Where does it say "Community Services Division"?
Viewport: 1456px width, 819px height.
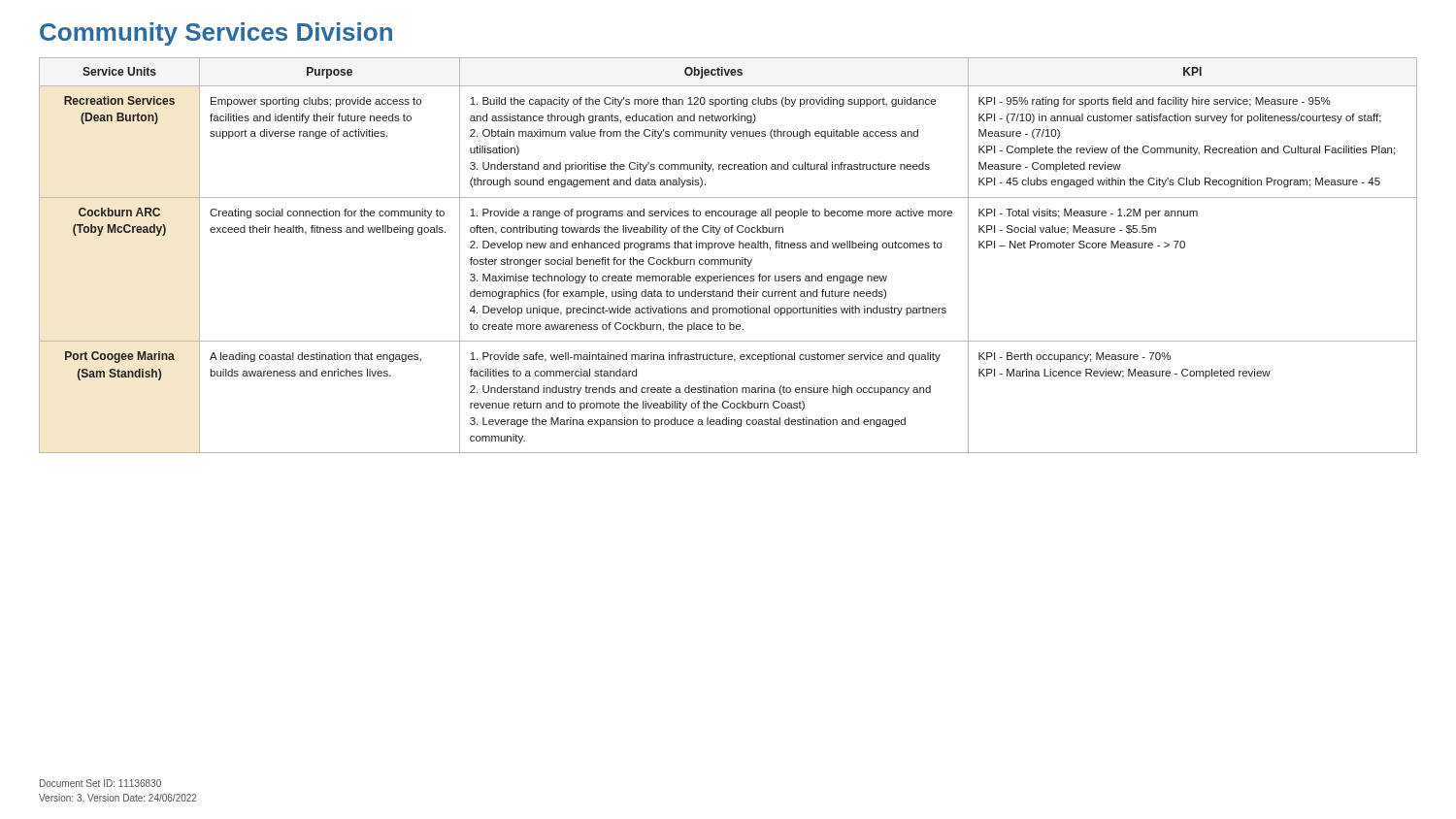216,34
